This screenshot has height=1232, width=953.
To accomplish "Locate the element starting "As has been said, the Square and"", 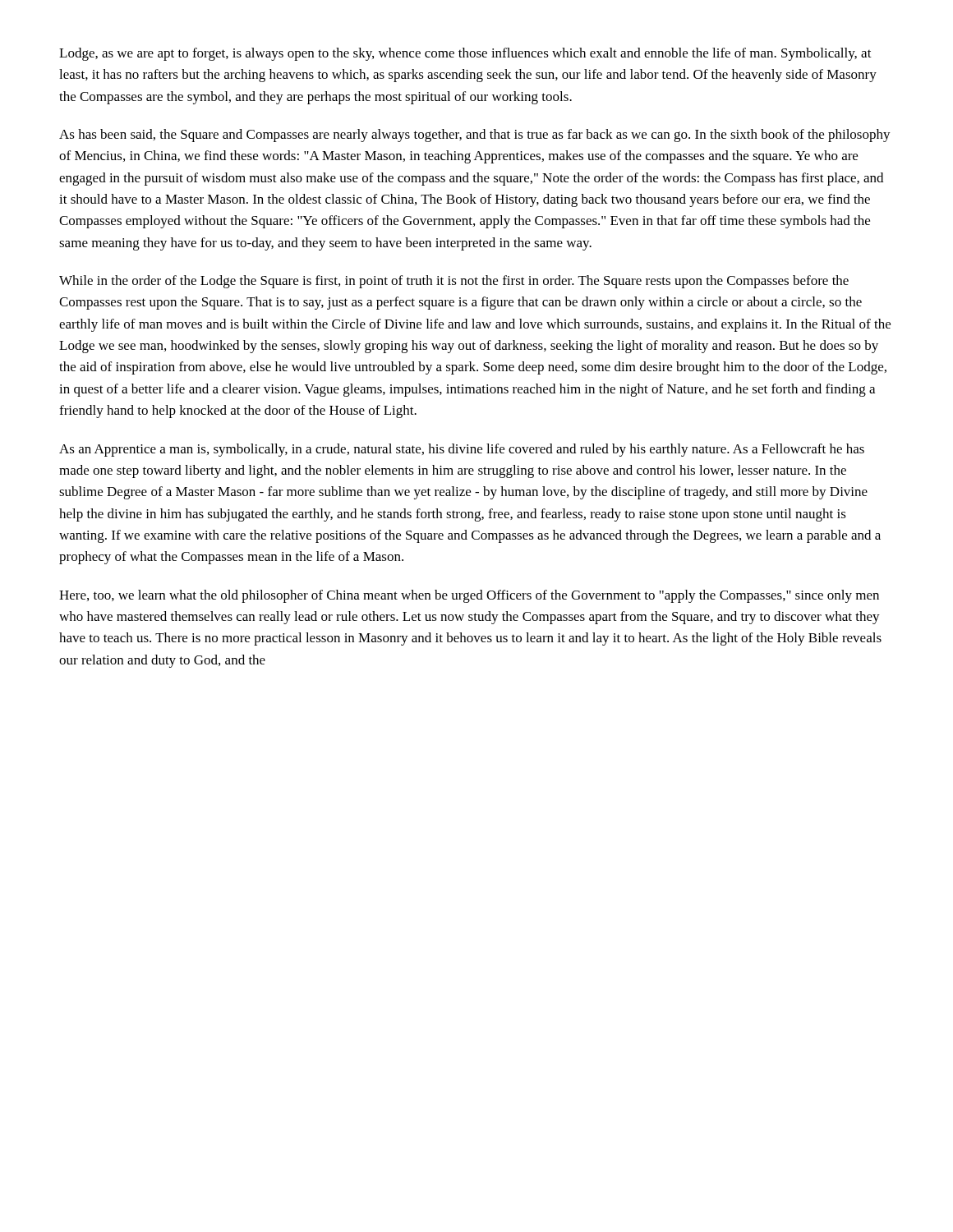I will point(475,188).
